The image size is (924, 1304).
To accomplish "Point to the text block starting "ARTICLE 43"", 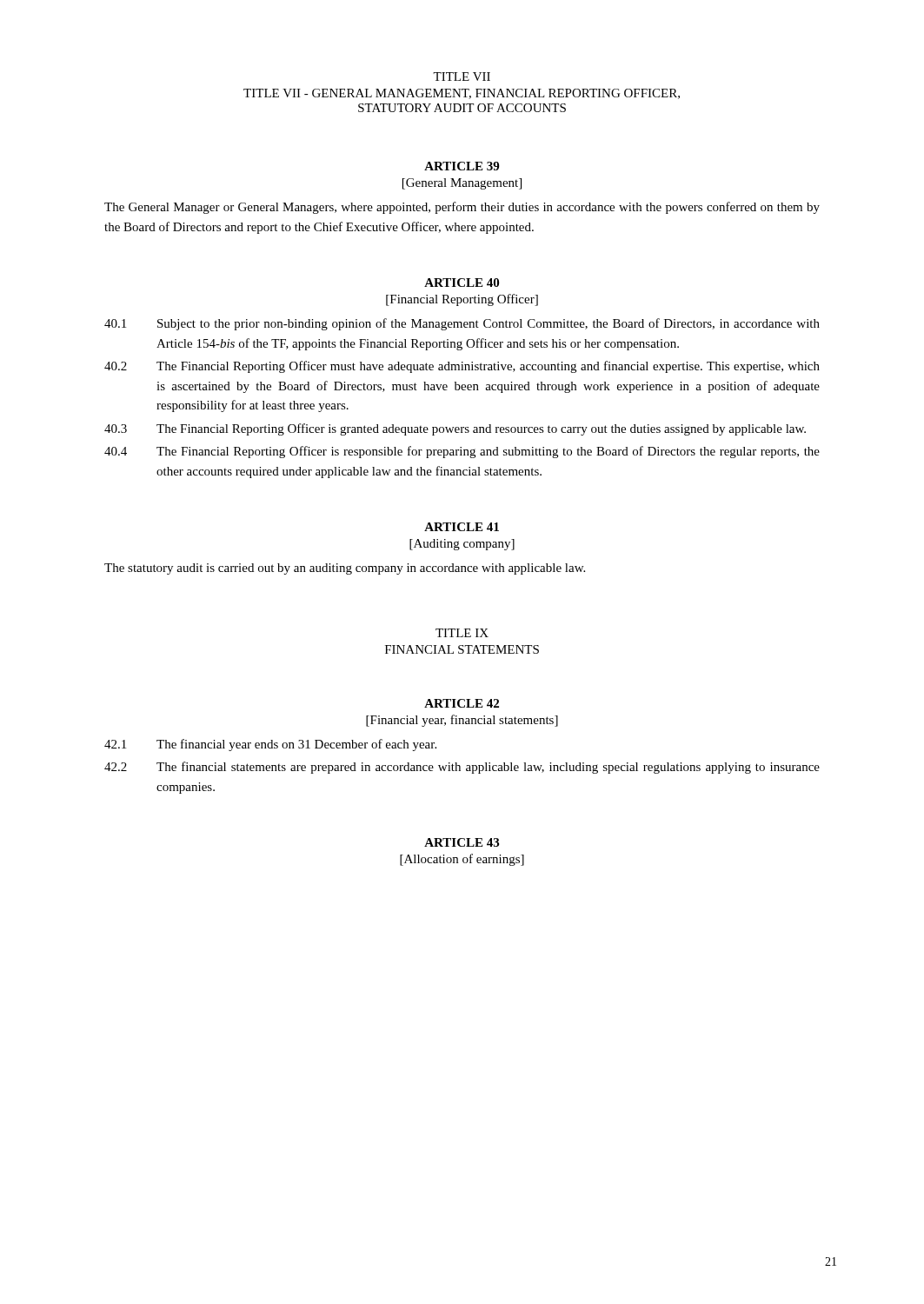I will [462, 842].
